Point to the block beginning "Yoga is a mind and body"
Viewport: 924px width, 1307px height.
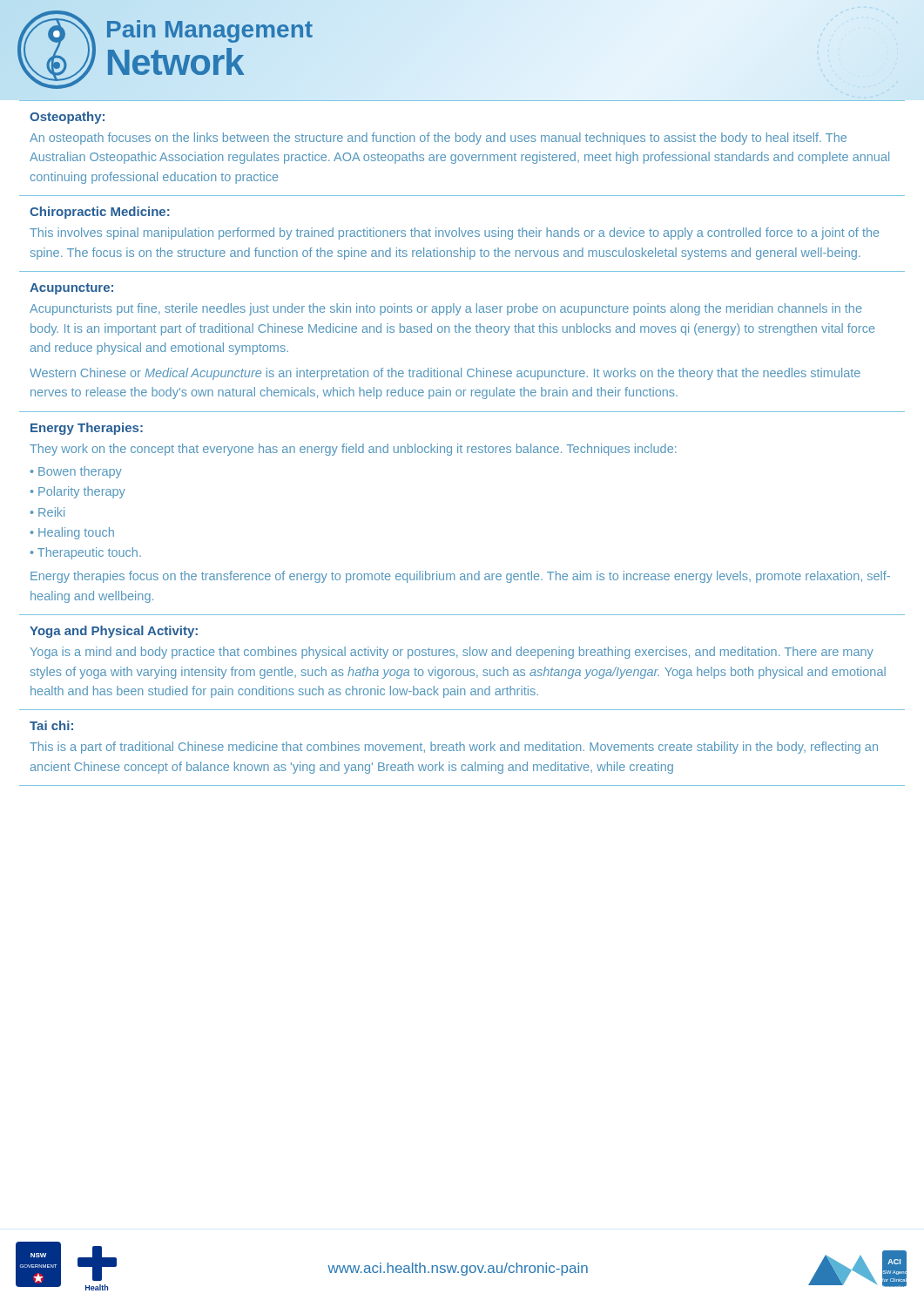tap(462, 672)
